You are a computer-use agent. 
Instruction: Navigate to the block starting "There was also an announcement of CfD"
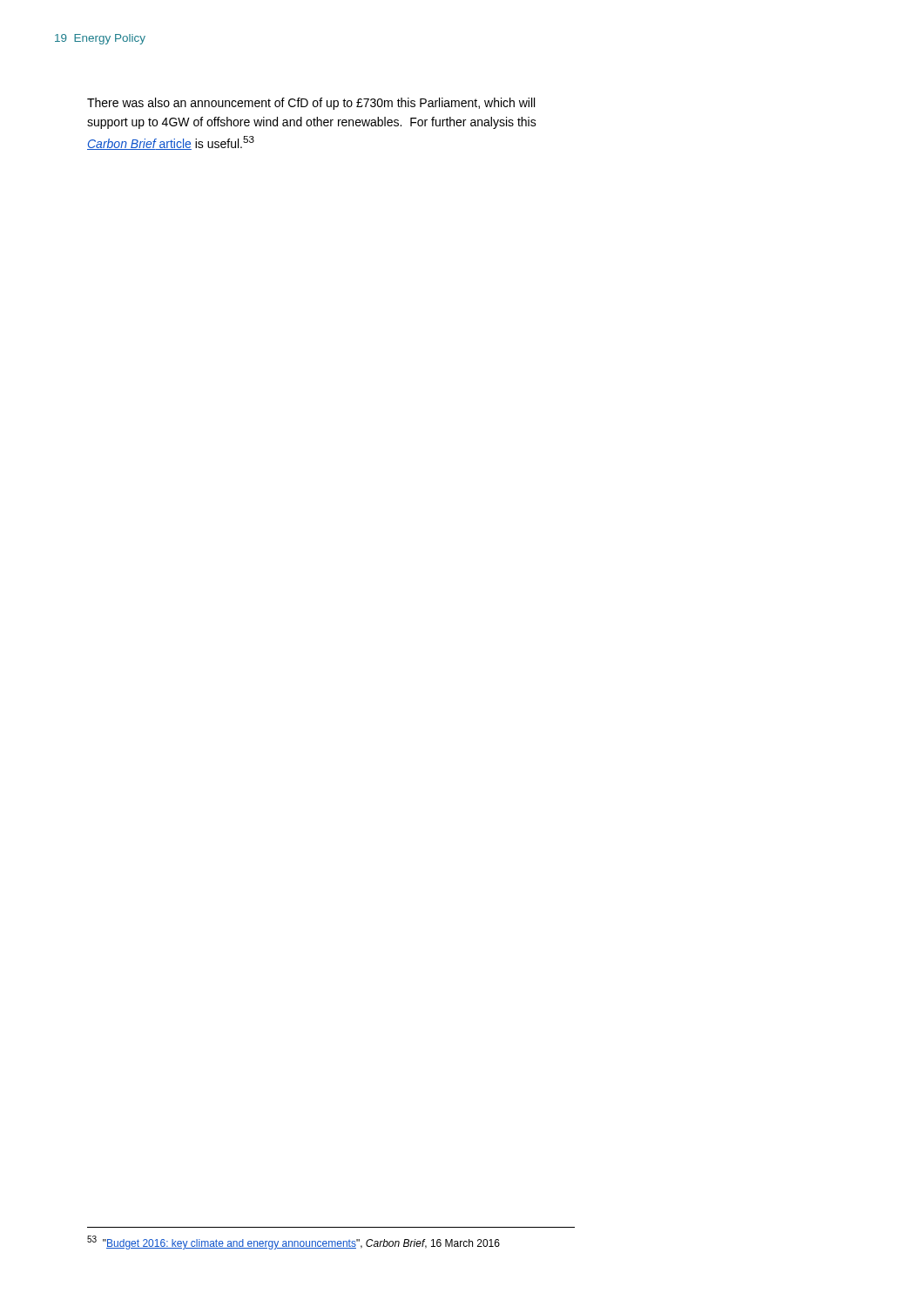click(x=312, y=123)
